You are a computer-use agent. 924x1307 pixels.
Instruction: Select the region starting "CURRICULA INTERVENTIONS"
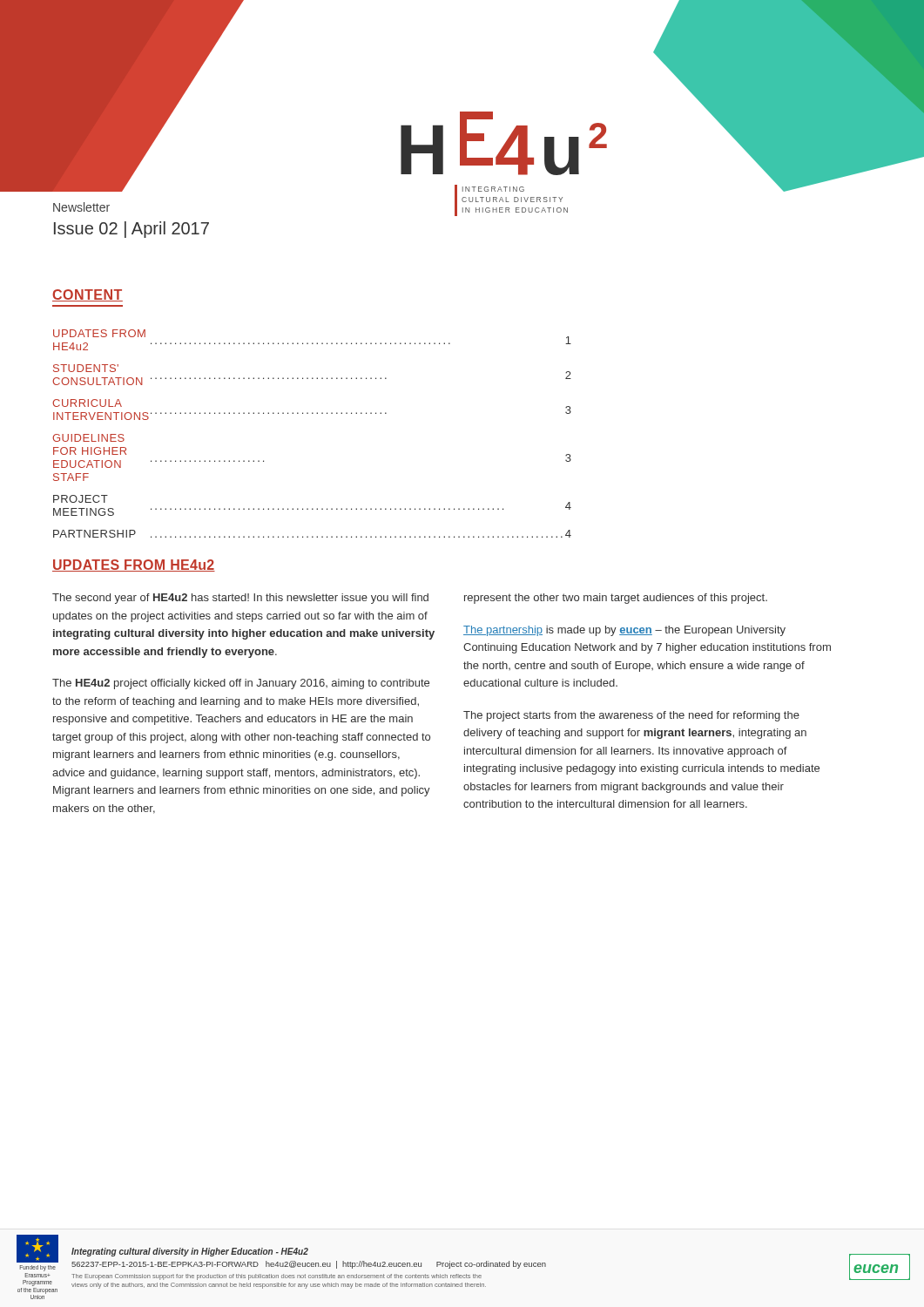[x=312, y=410]
